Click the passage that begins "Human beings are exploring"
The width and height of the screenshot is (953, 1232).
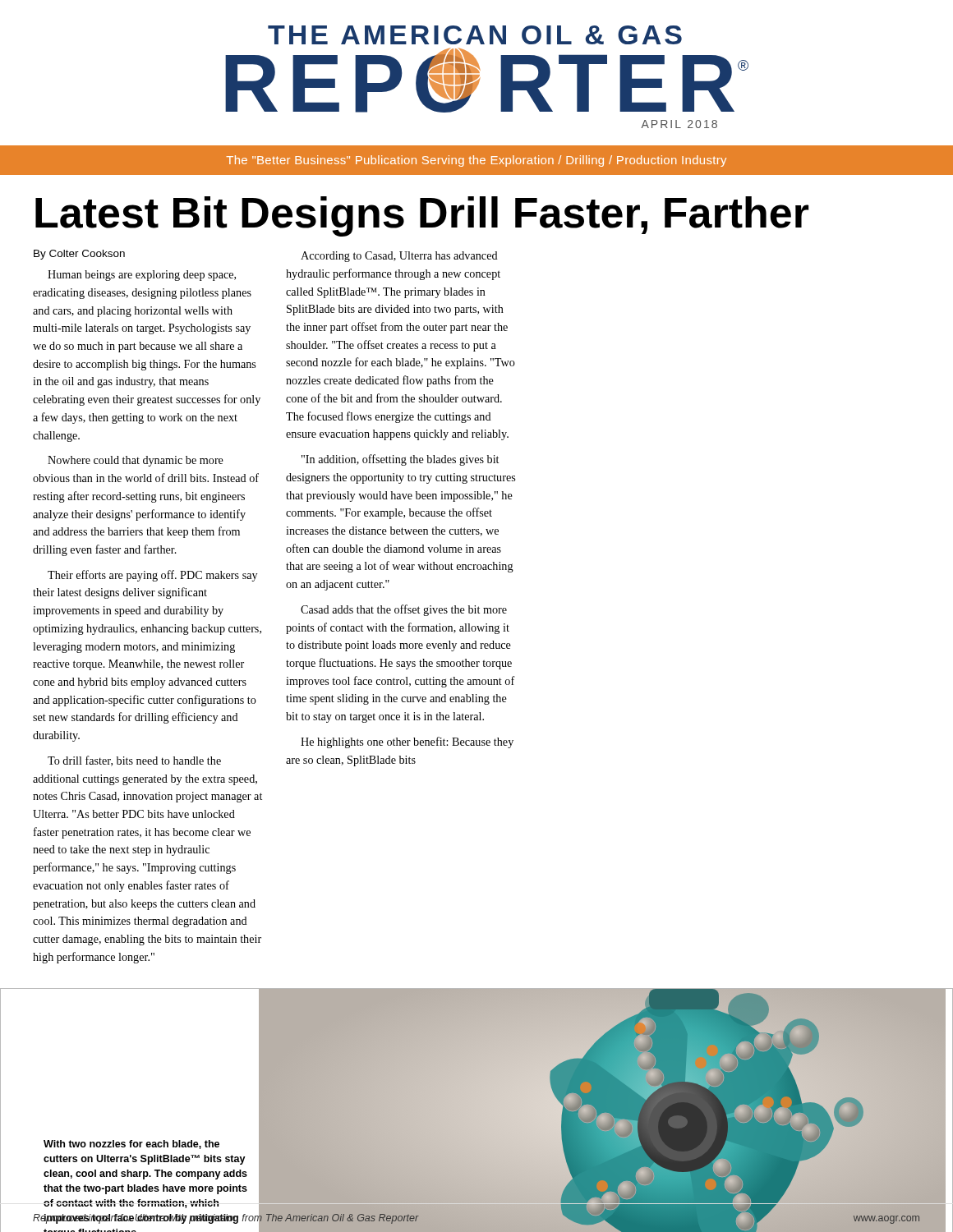(x=147, y=355)
